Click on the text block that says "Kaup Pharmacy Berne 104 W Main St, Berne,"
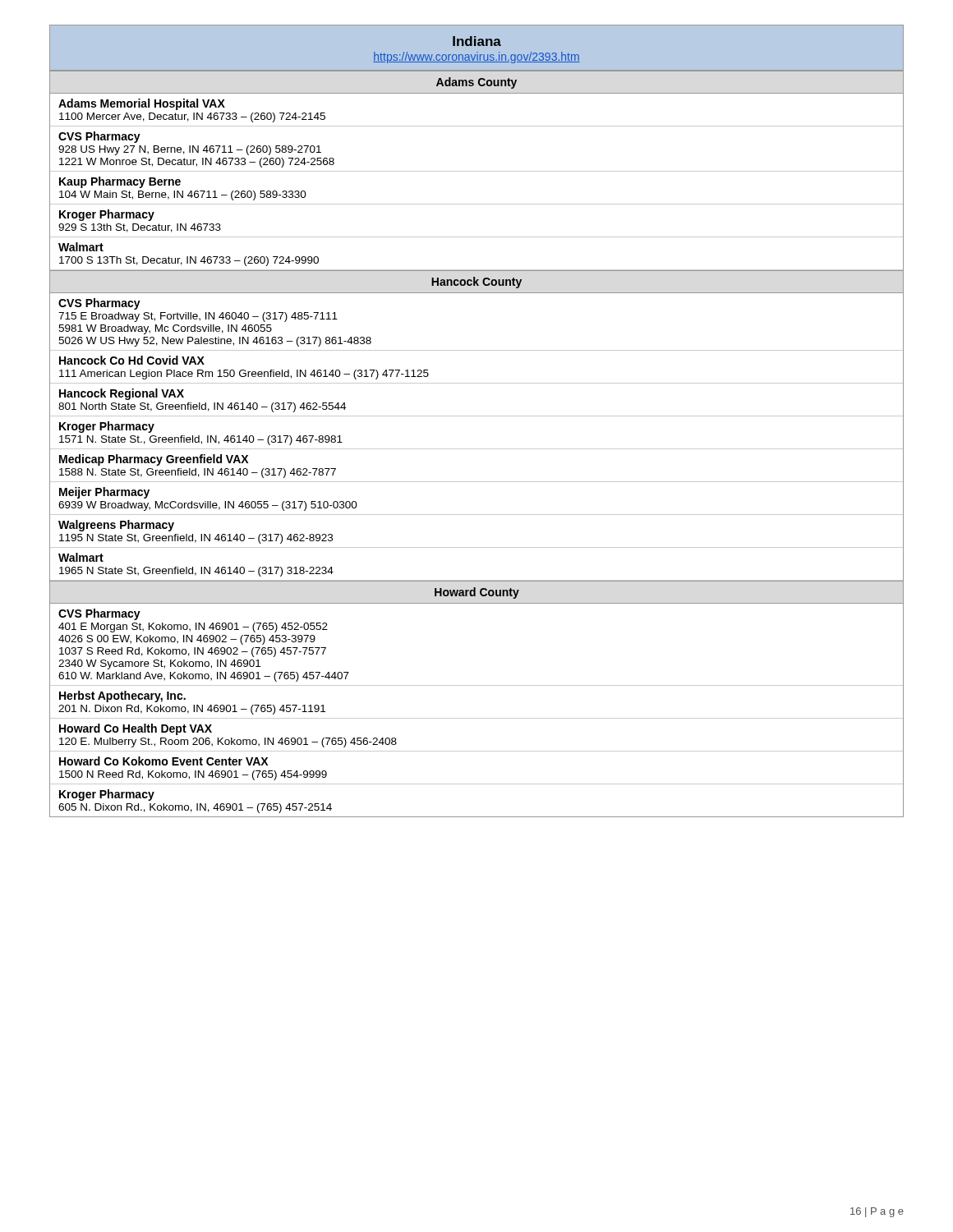Screen dimensions: 1232x953 [x=120, y=182]
